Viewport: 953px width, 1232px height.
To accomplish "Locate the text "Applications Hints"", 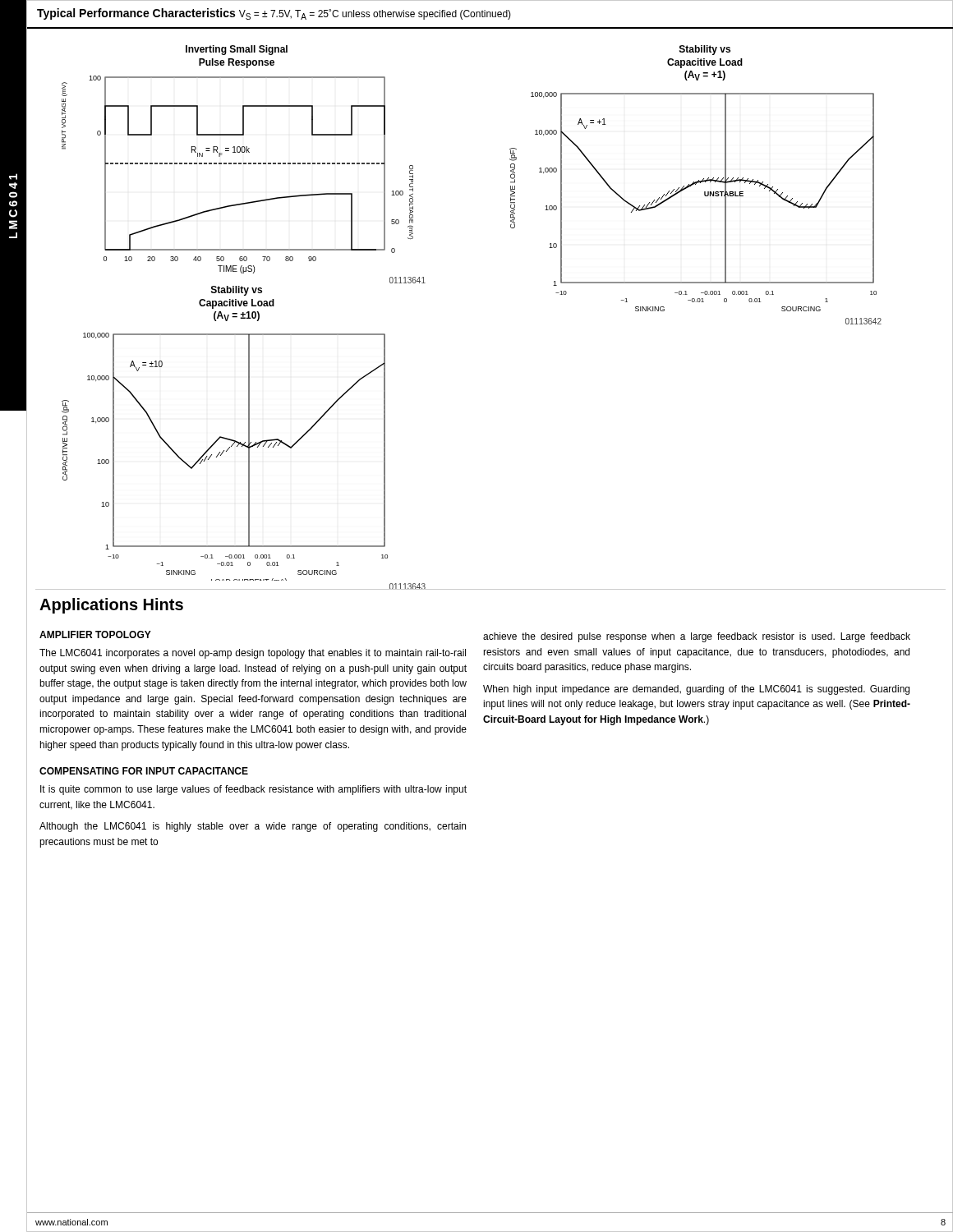I will point(112,604).
